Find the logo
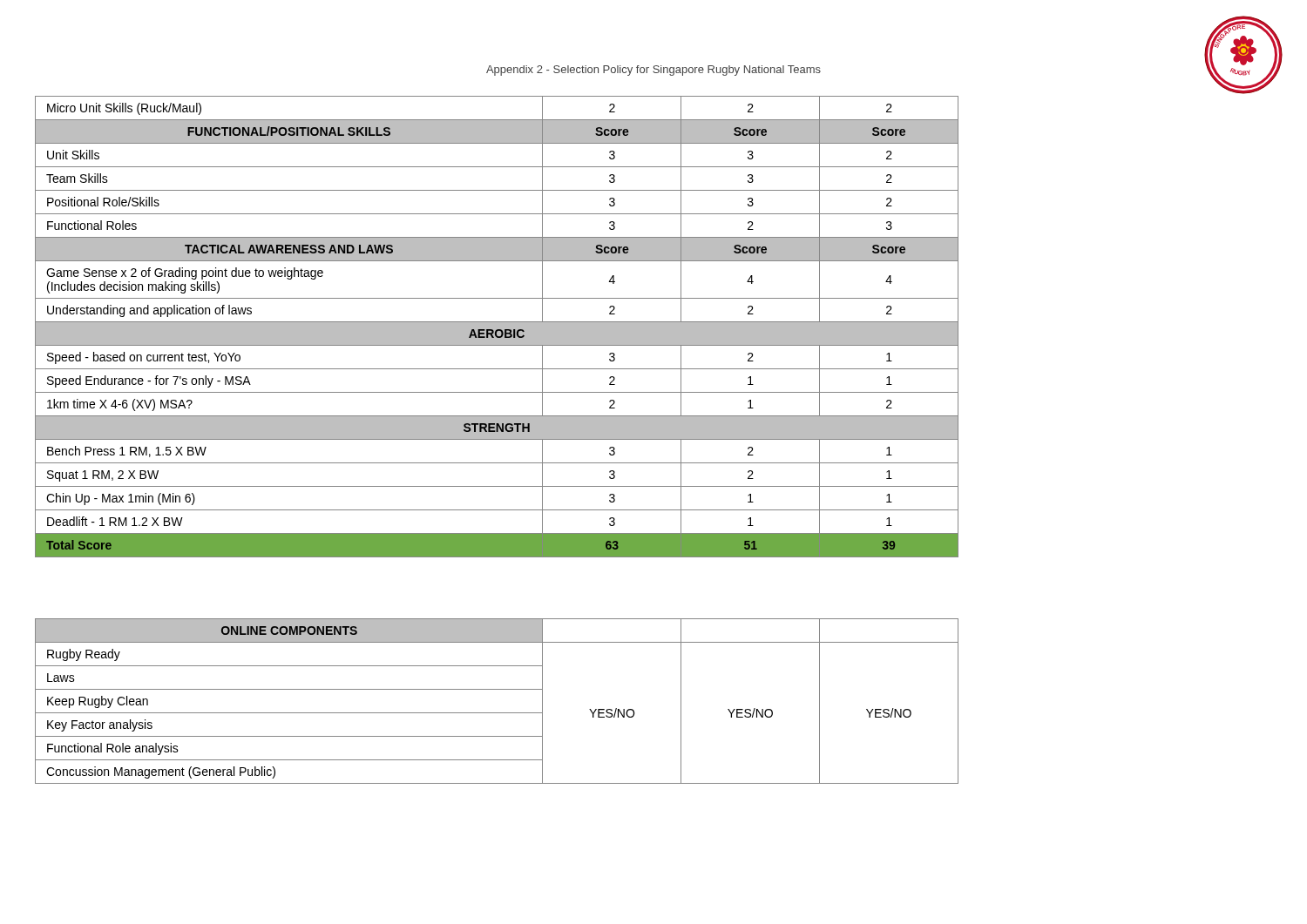The image size is (1307, 924). (x=1243, y=55)
